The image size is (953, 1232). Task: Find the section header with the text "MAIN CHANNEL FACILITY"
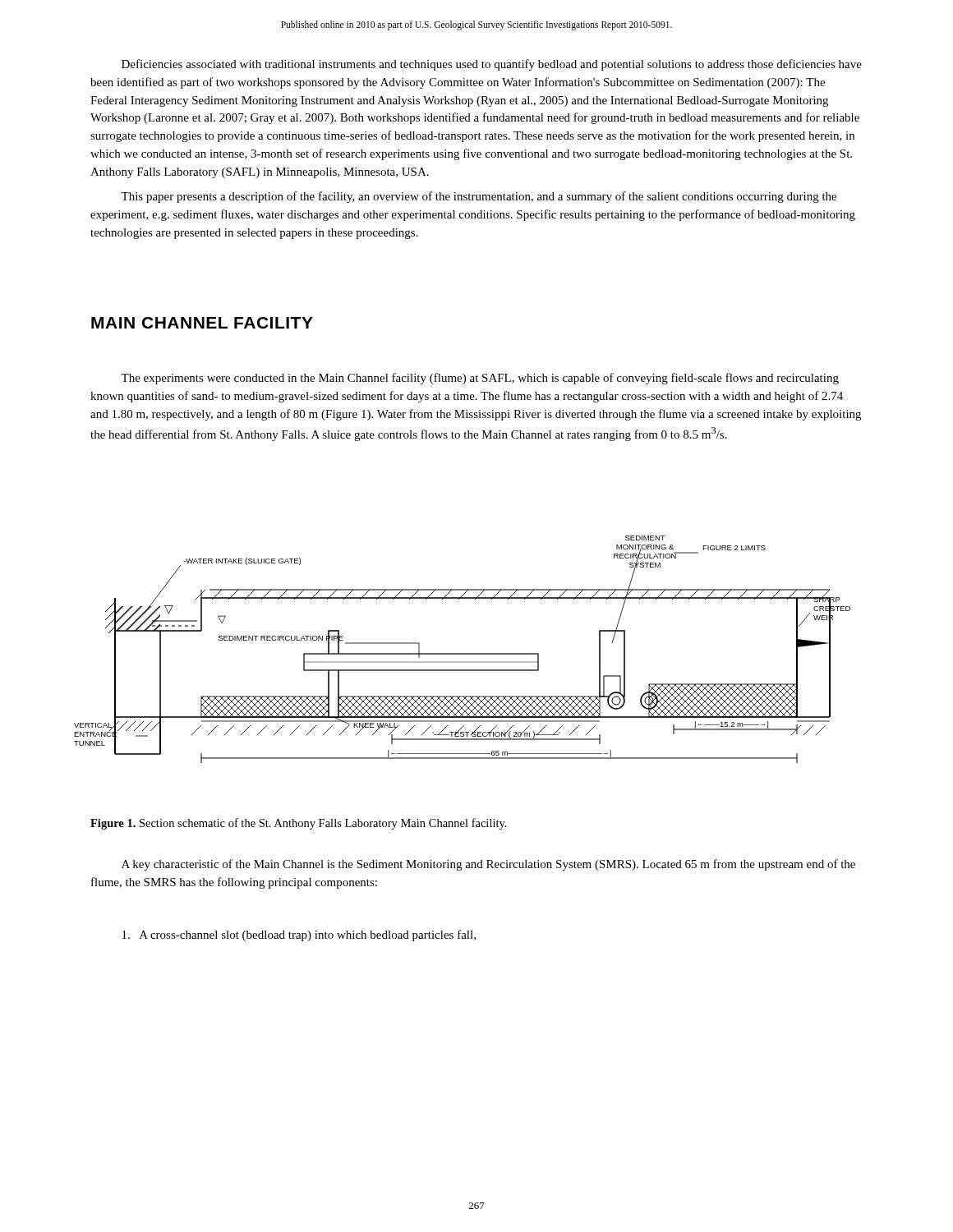[202, 323]
